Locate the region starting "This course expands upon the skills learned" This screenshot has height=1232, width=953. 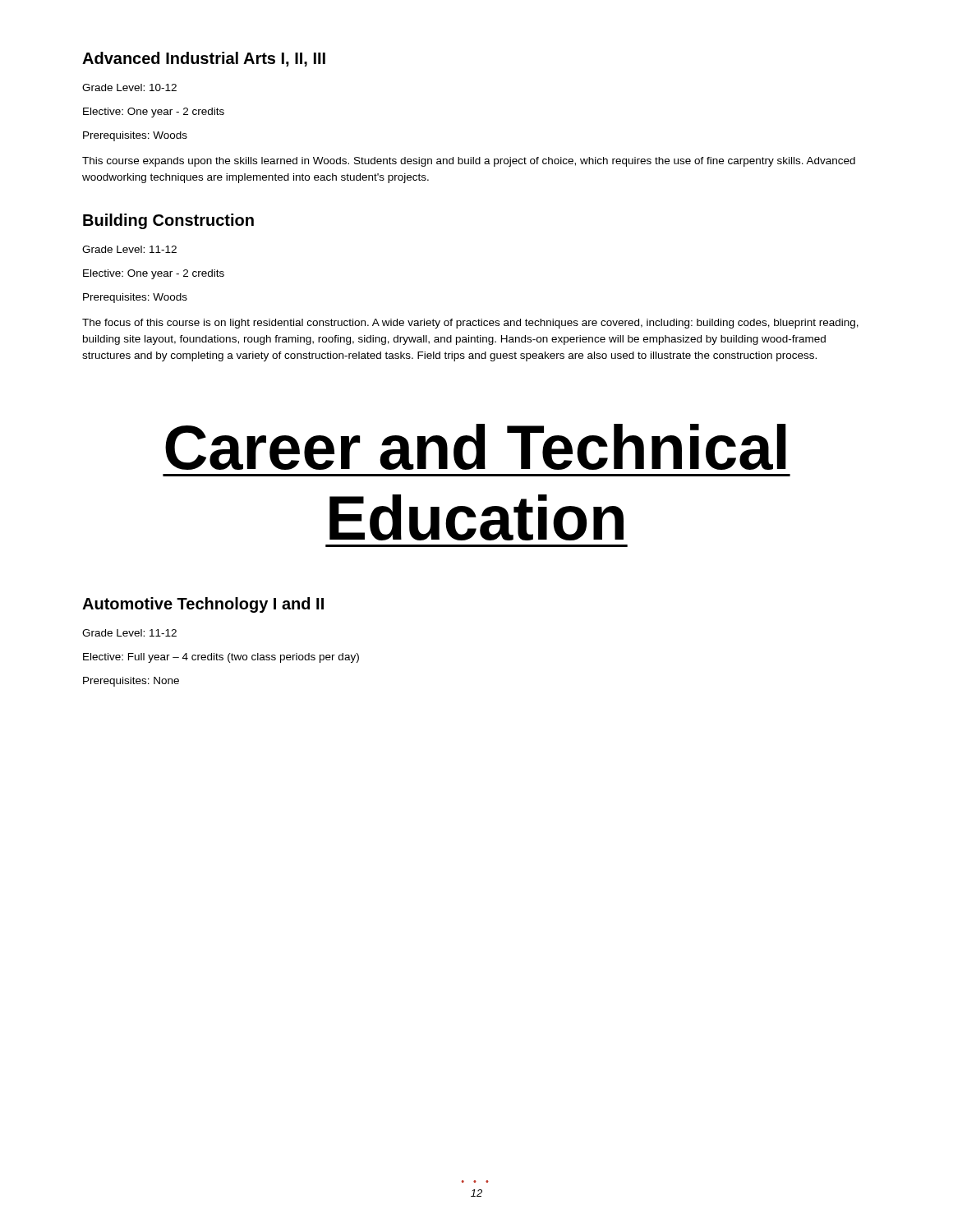click(x=469, y=169)
